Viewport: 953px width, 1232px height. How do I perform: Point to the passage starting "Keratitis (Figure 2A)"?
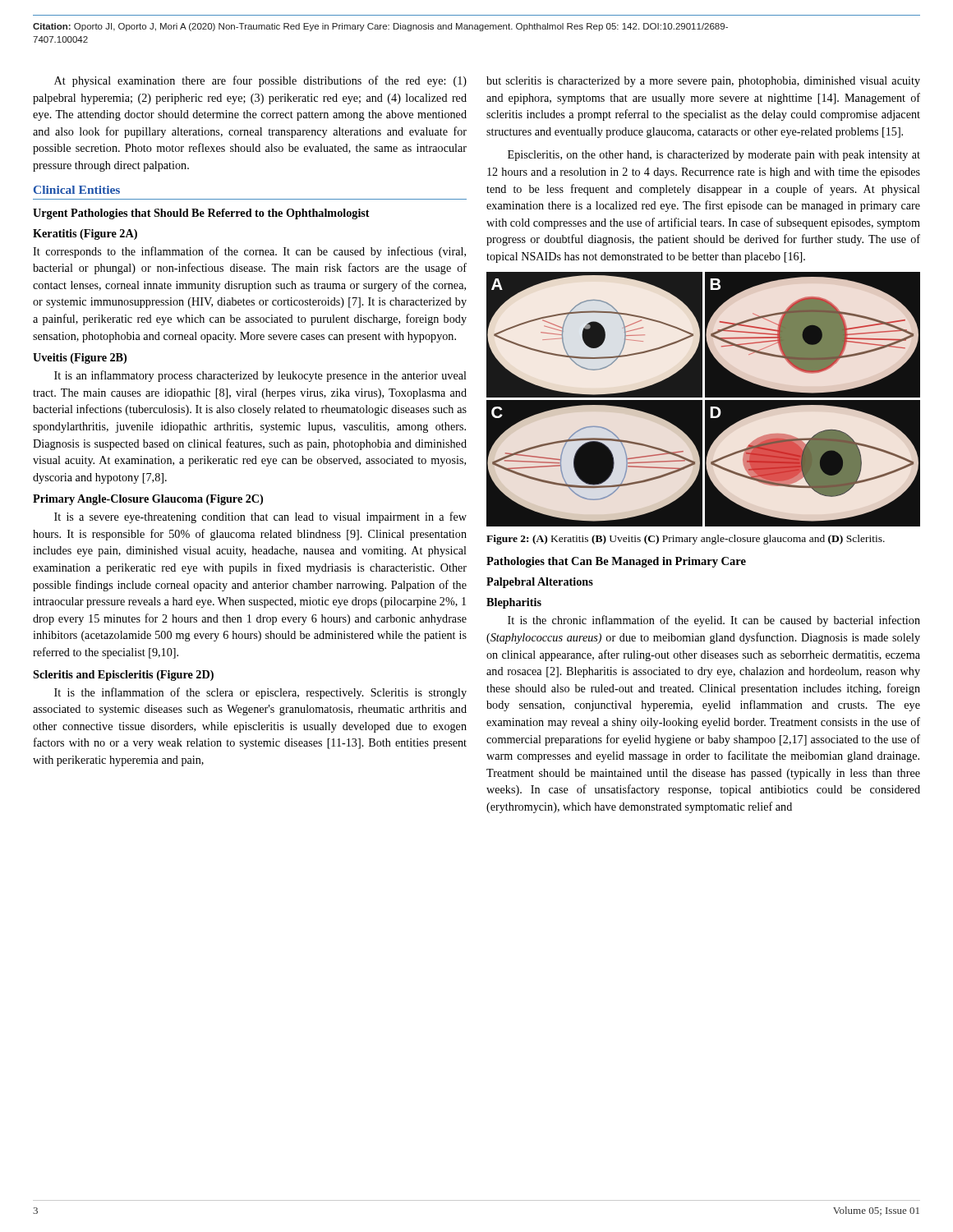pos(85,233)
